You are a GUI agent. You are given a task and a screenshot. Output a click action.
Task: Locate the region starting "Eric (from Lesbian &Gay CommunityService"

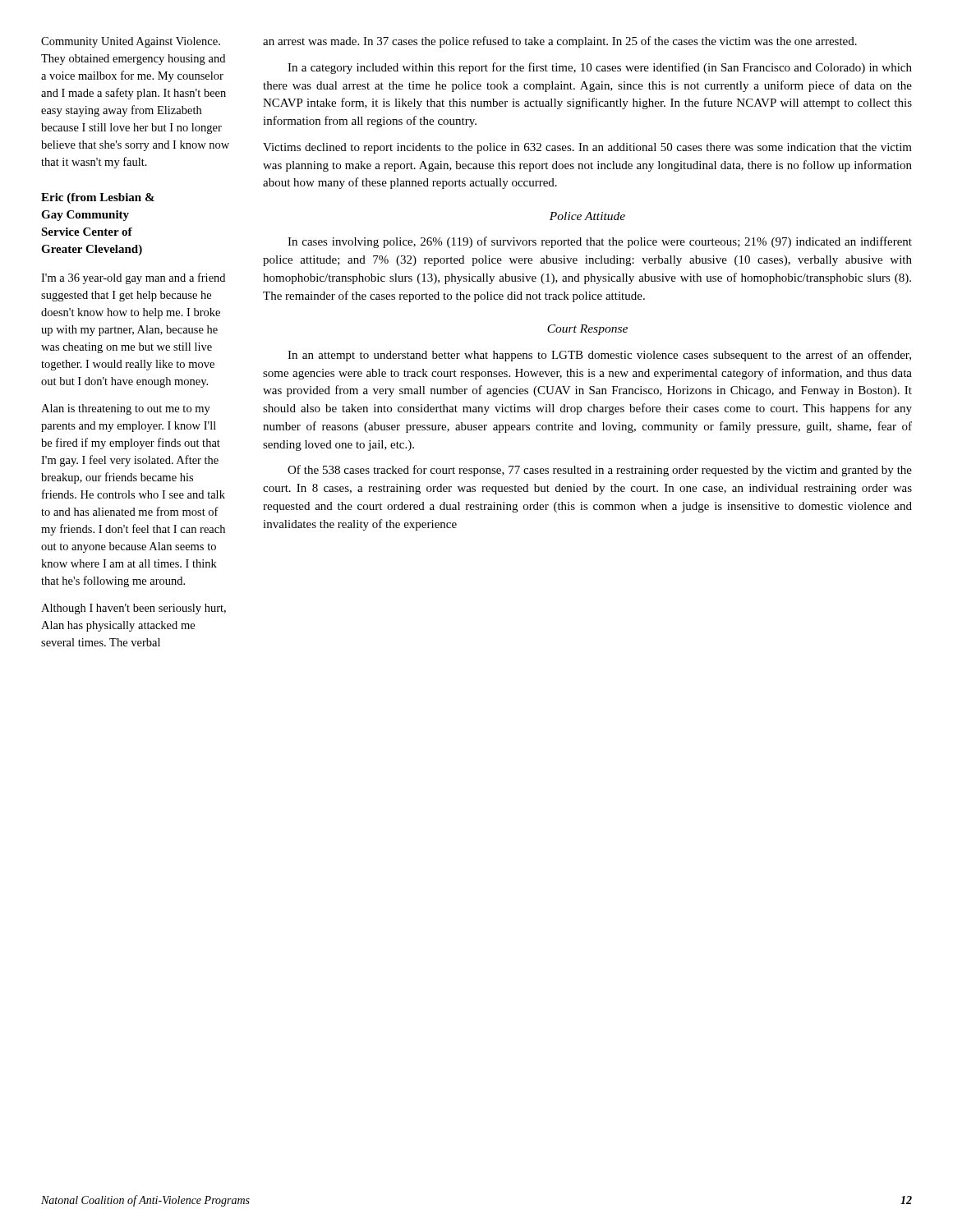click(136, 223)
